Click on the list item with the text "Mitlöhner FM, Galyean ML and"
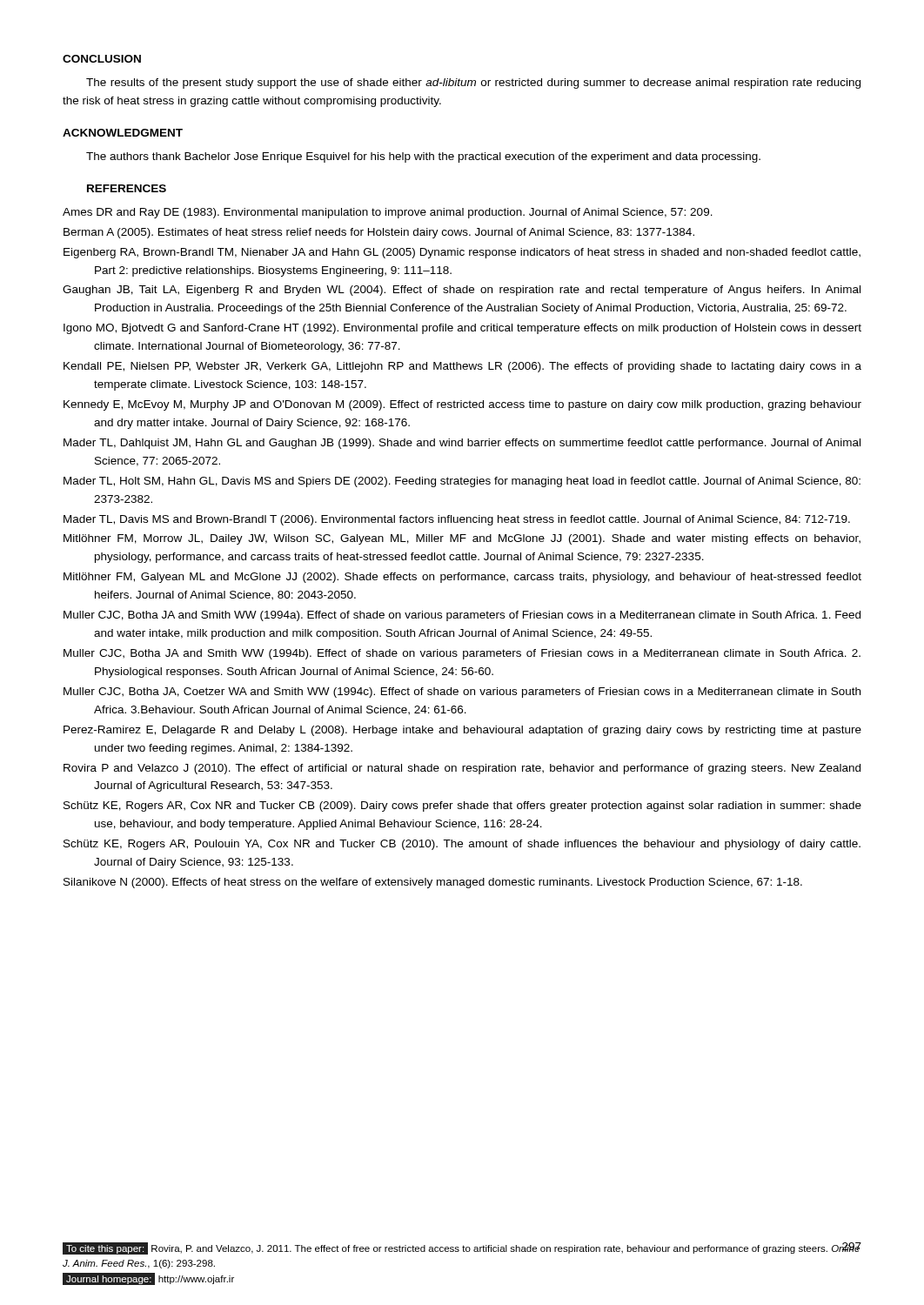This screenshot has width=924, height=1305. pyautogui.click(x=462, y=586)
